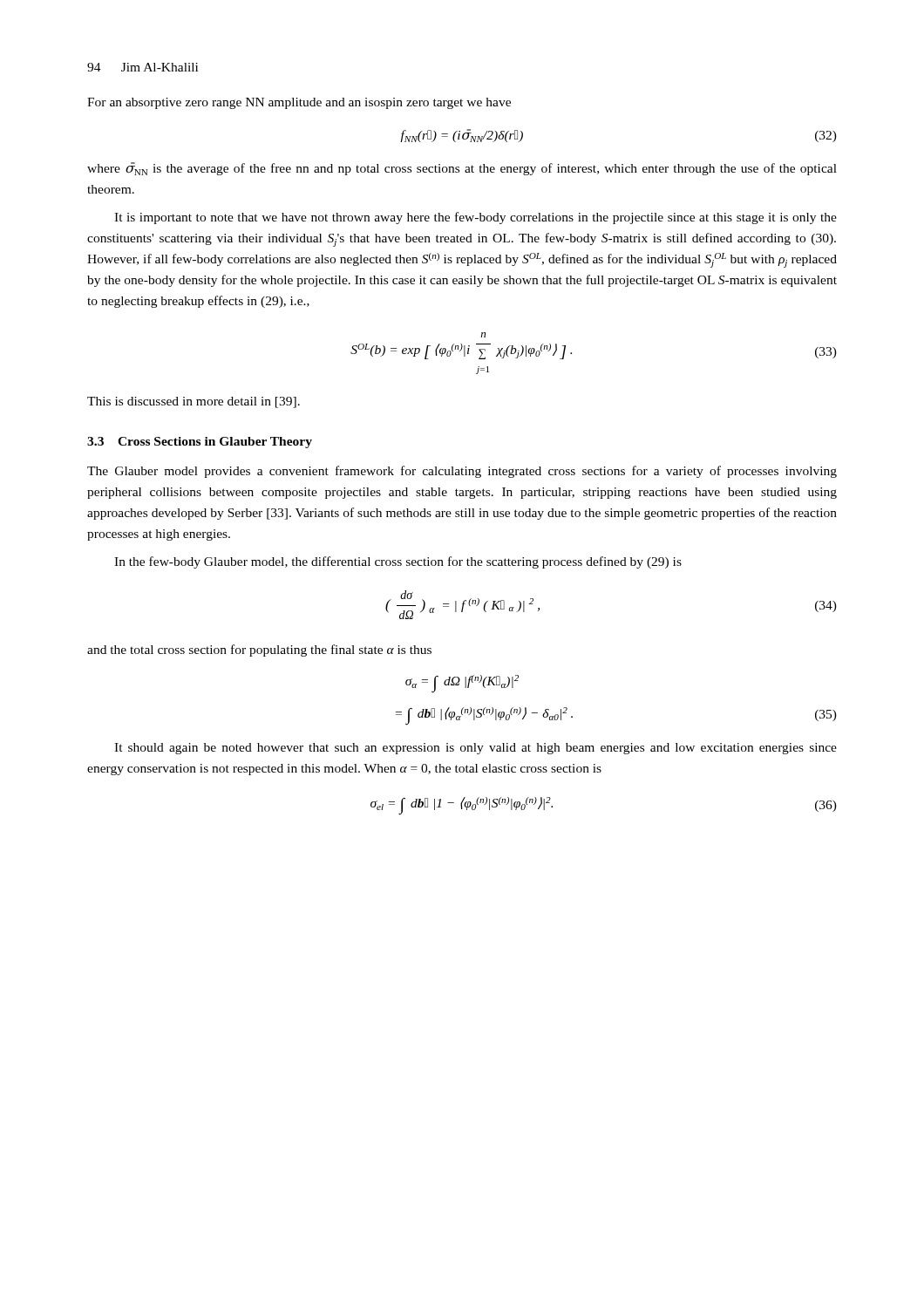Click on the formula that says "fNN(r⃗) = (iσ̄NN/2)δ(r⃗) (32)"
This screenshot has width=924, height=1308.
(455, 136)
